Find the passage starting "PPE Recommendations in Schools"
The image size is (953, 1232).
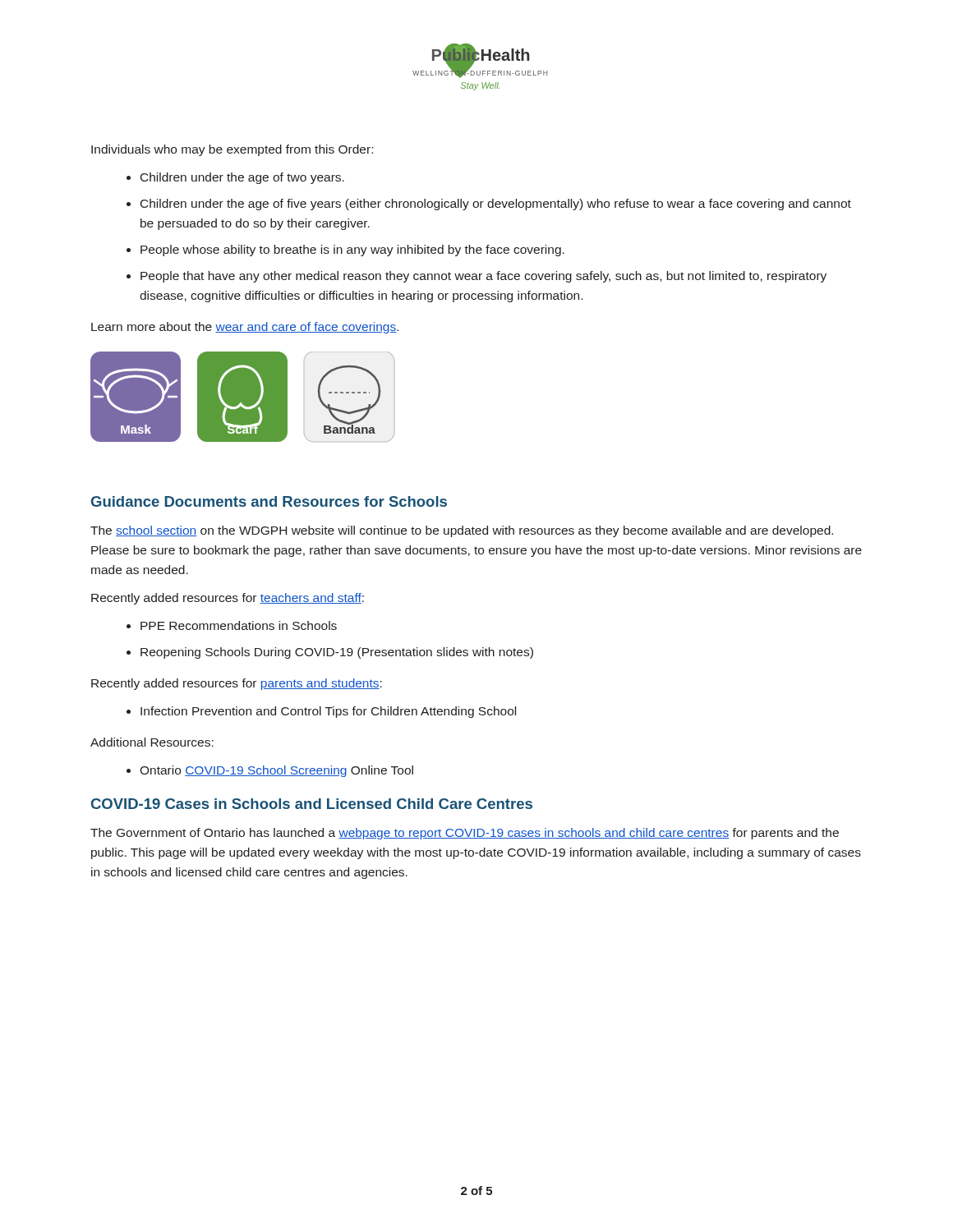tap(238, 626)
